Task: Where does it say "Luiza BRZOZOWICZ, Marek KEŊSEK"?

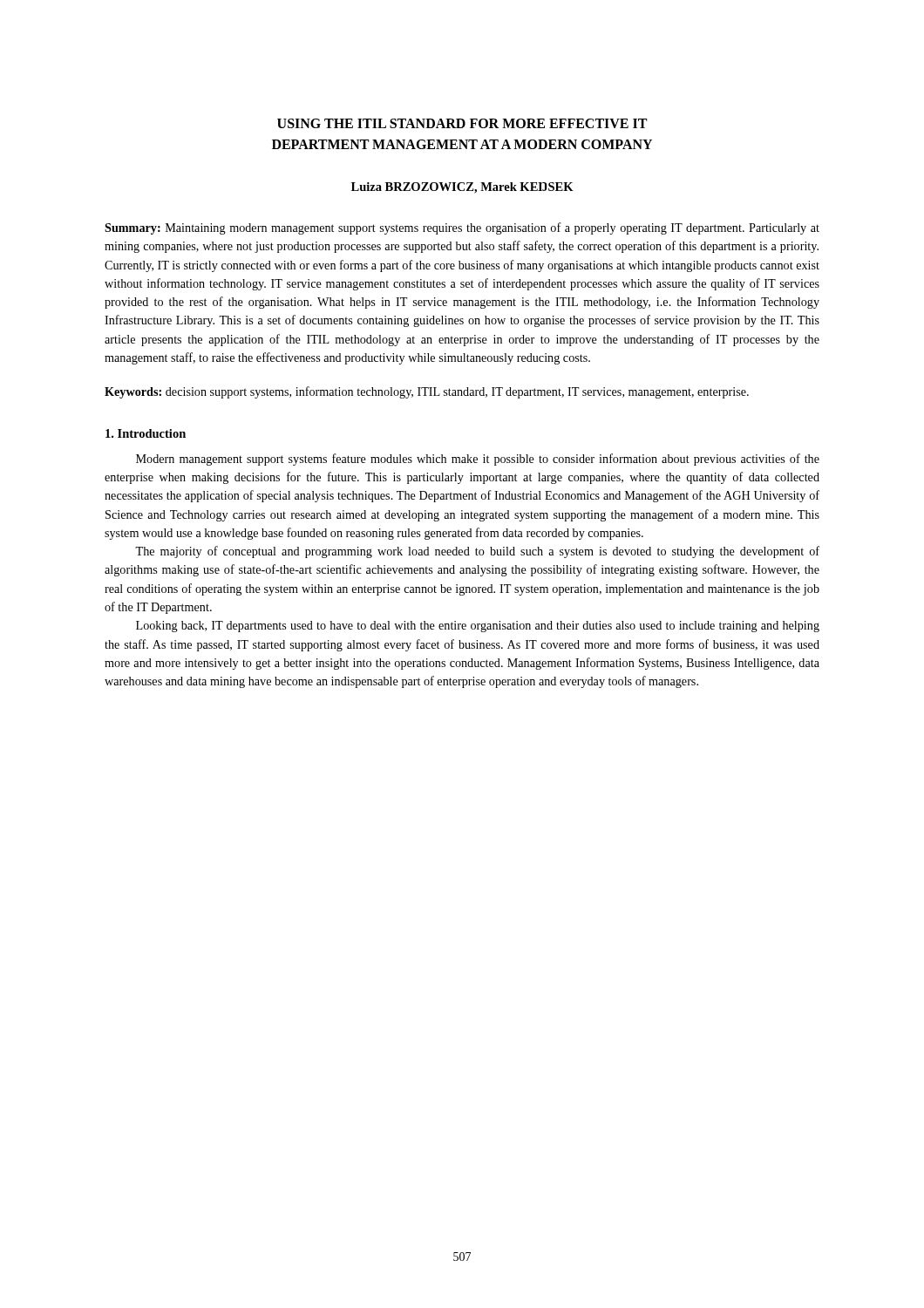Action: click(x=462, y=187)
